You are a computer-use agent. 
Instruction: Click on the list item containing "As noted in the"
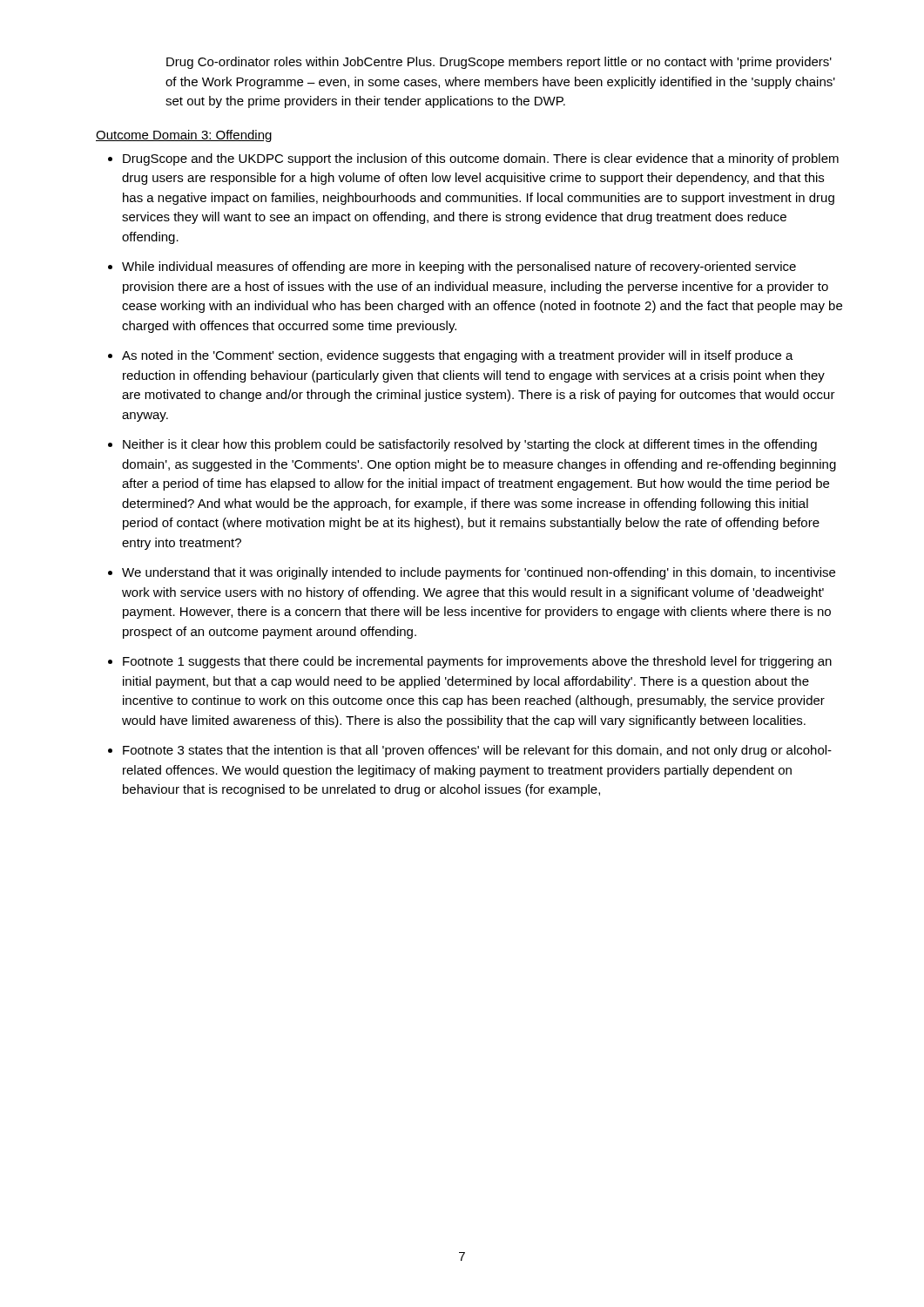478,384
